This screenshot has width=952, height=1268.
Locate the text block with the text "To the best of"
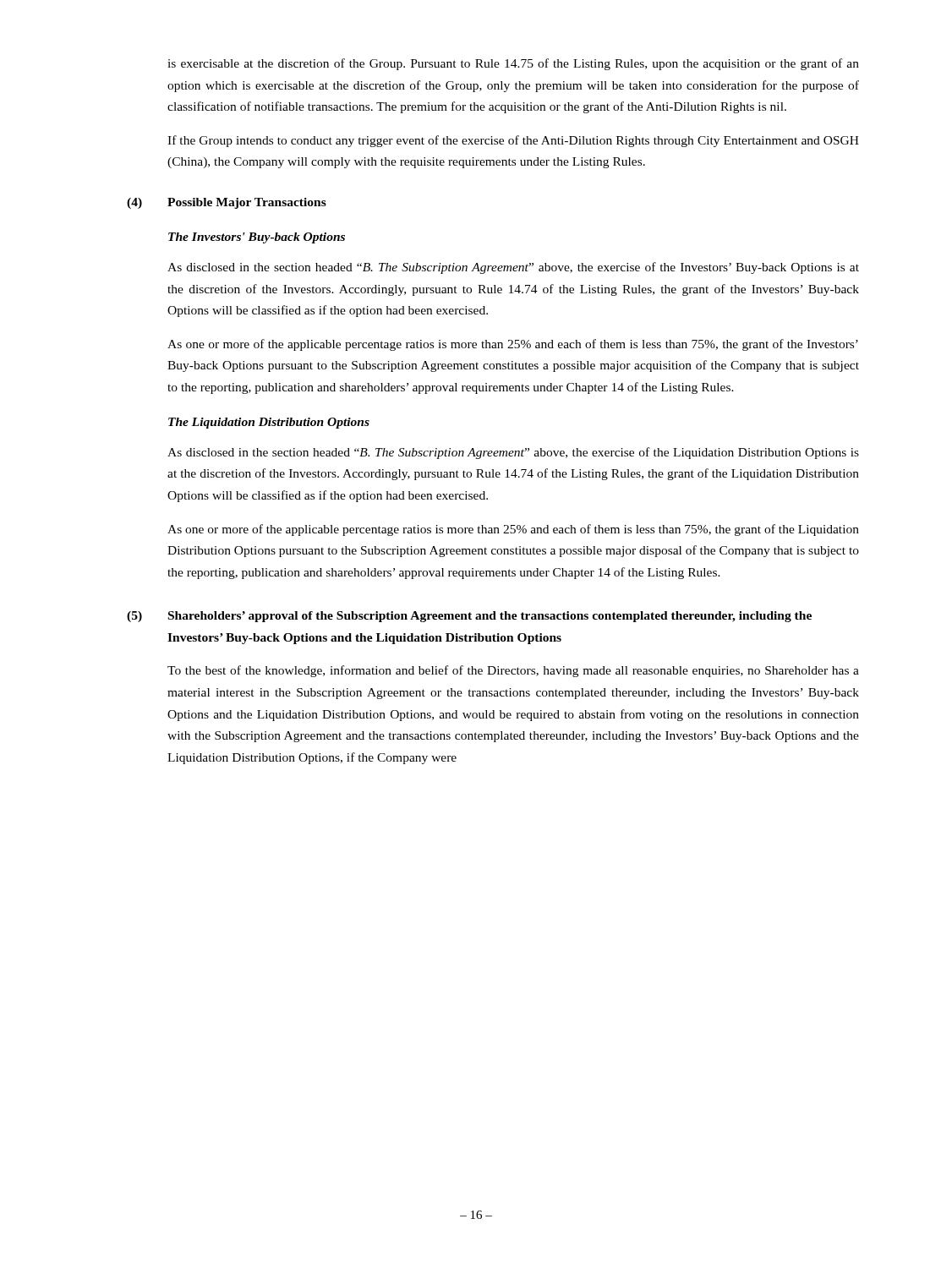[513, 714]
